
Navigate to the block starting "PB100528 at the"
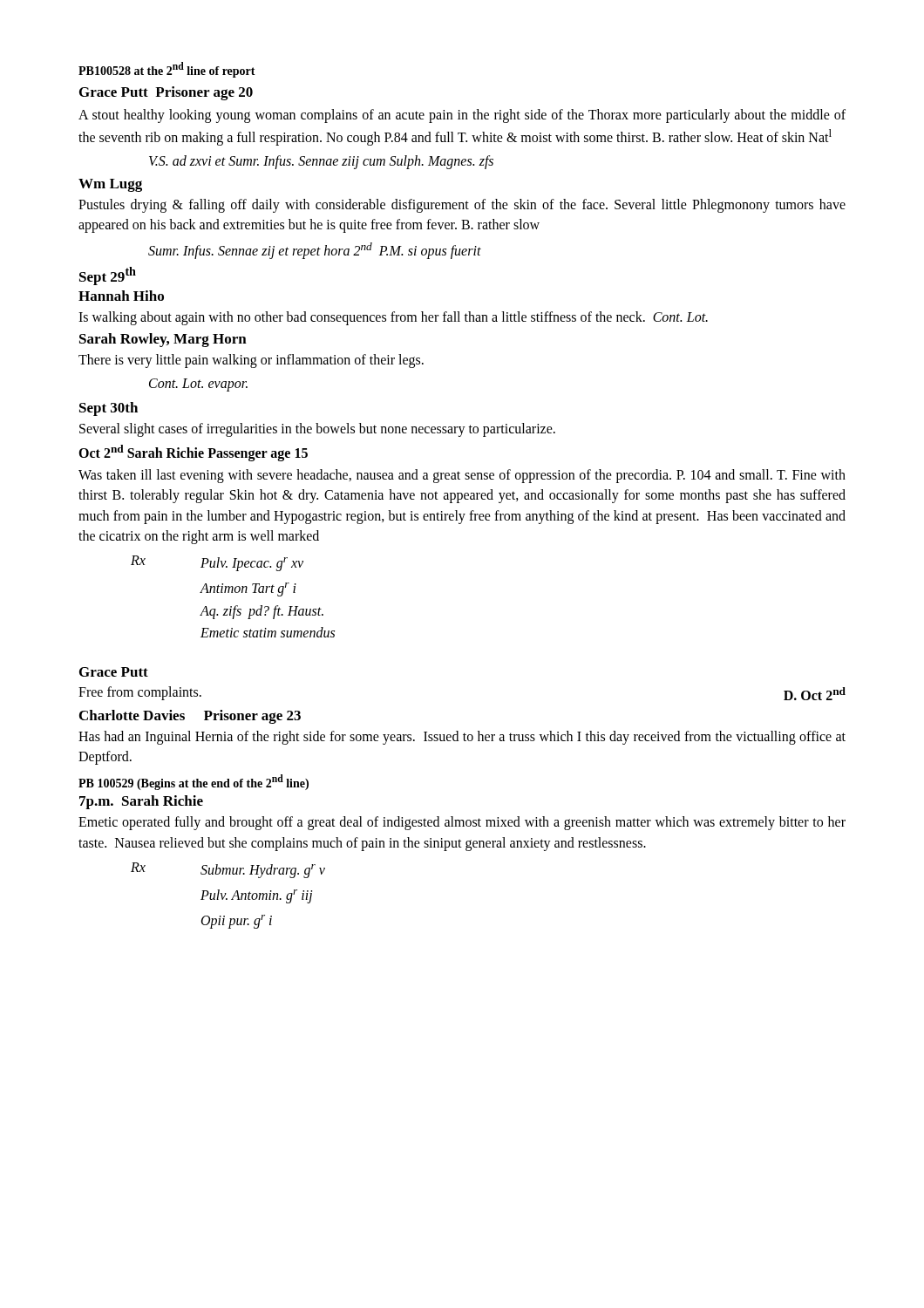(167, 69)
